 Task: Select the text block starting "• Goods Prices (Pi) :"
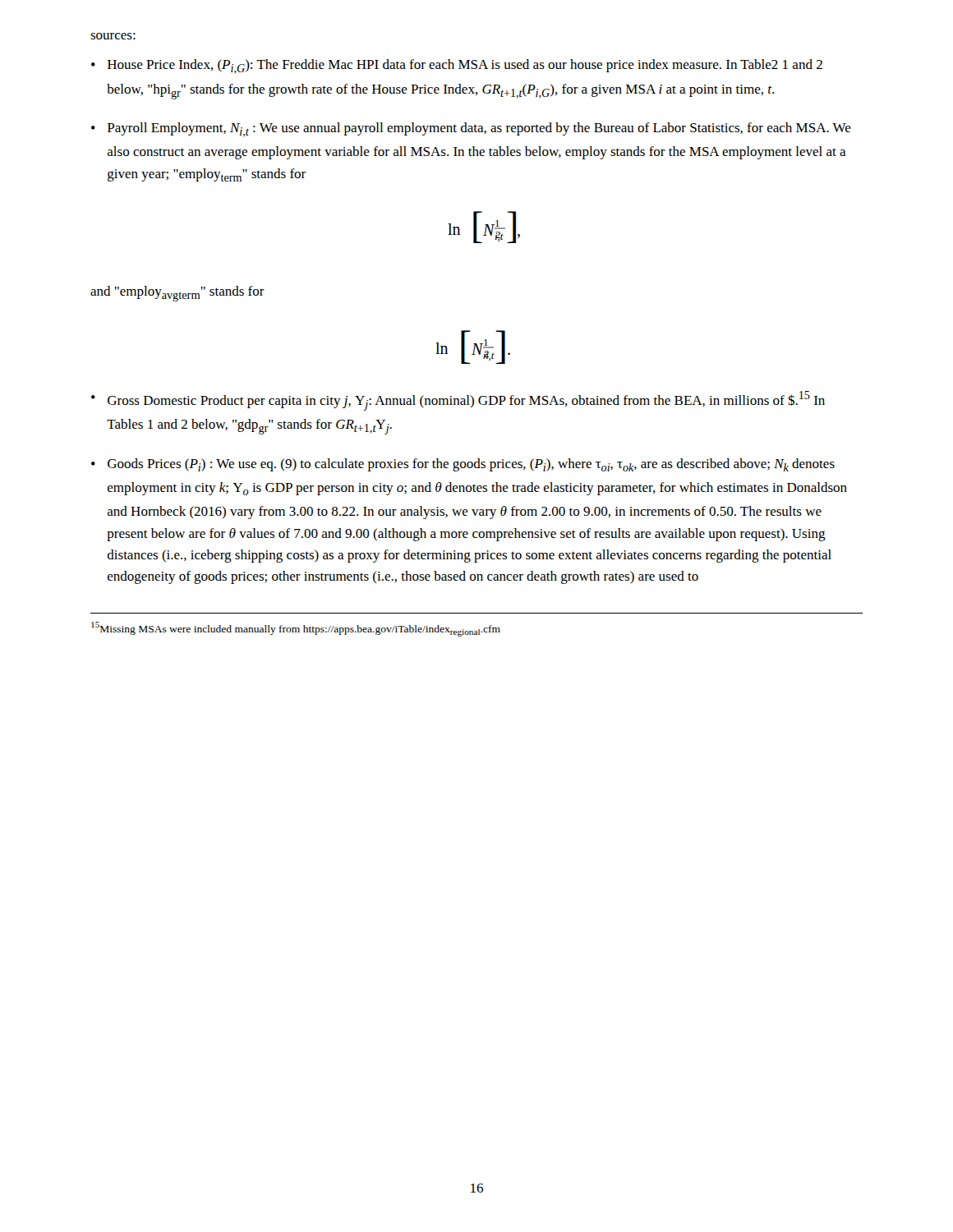(x=476, y=521)
